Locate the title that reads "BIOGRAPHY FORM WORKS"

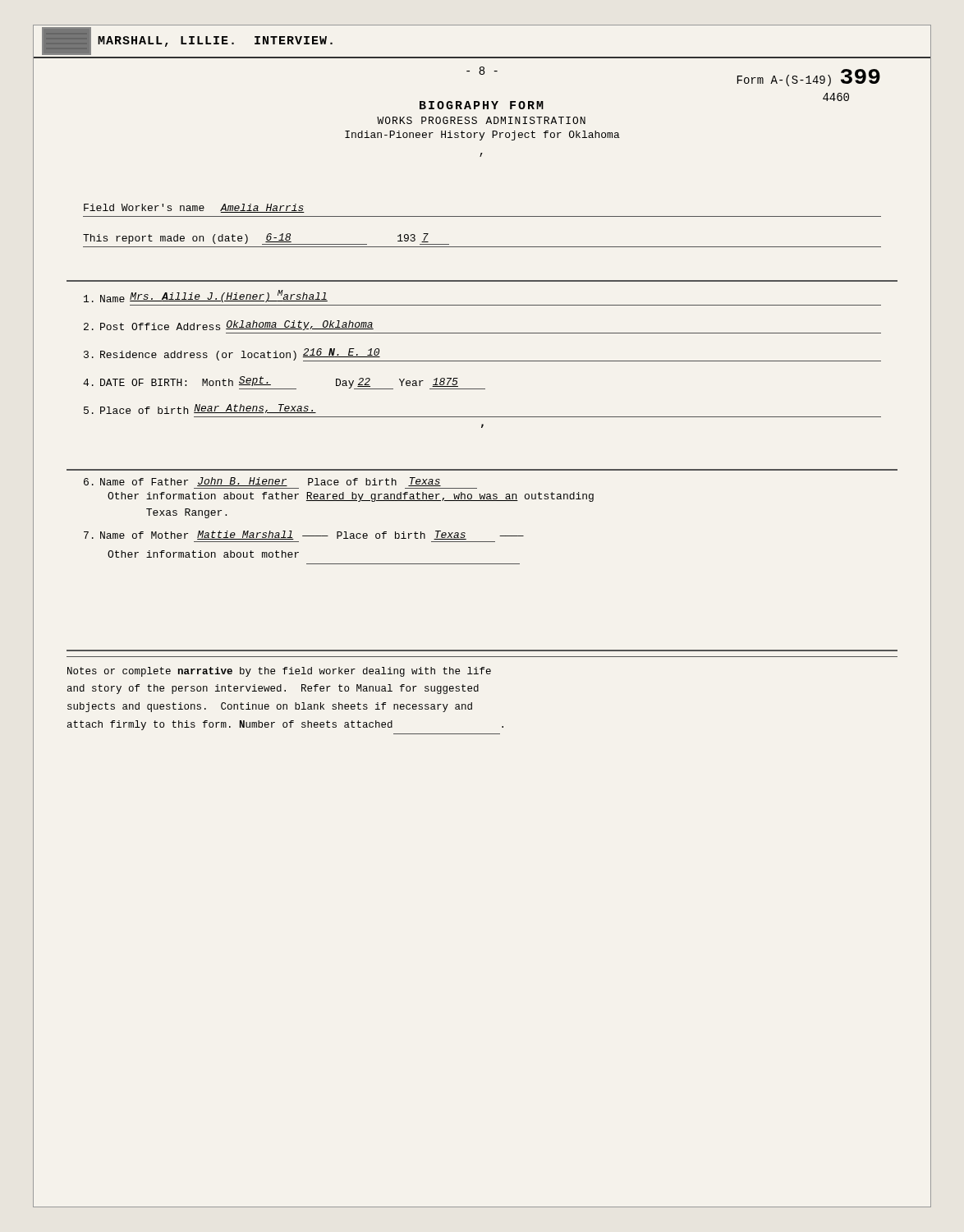482,129
